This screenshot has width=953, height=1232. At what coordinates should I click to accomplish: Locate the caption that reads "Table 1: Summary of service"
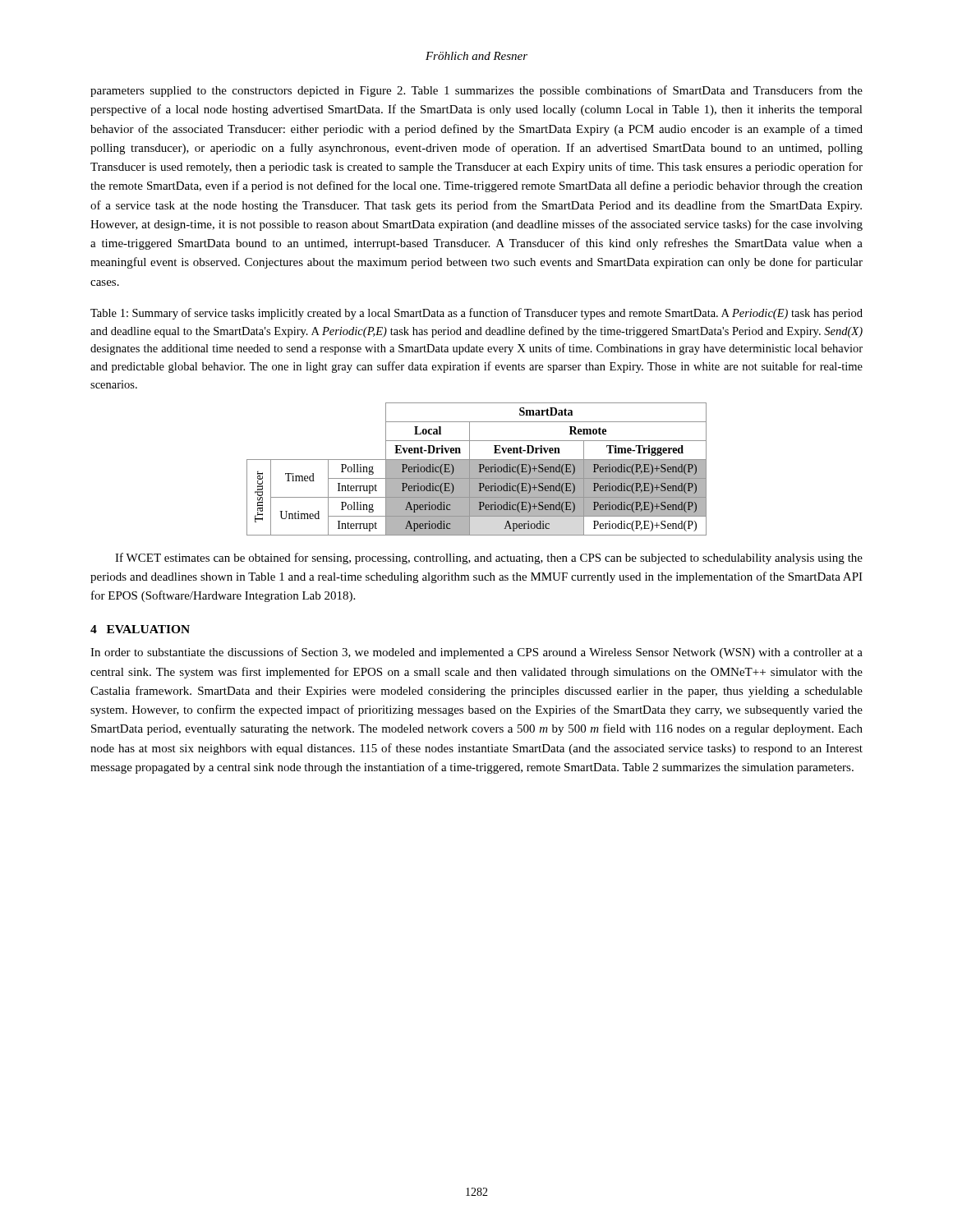pyautogui.click(x=476, y=348)
